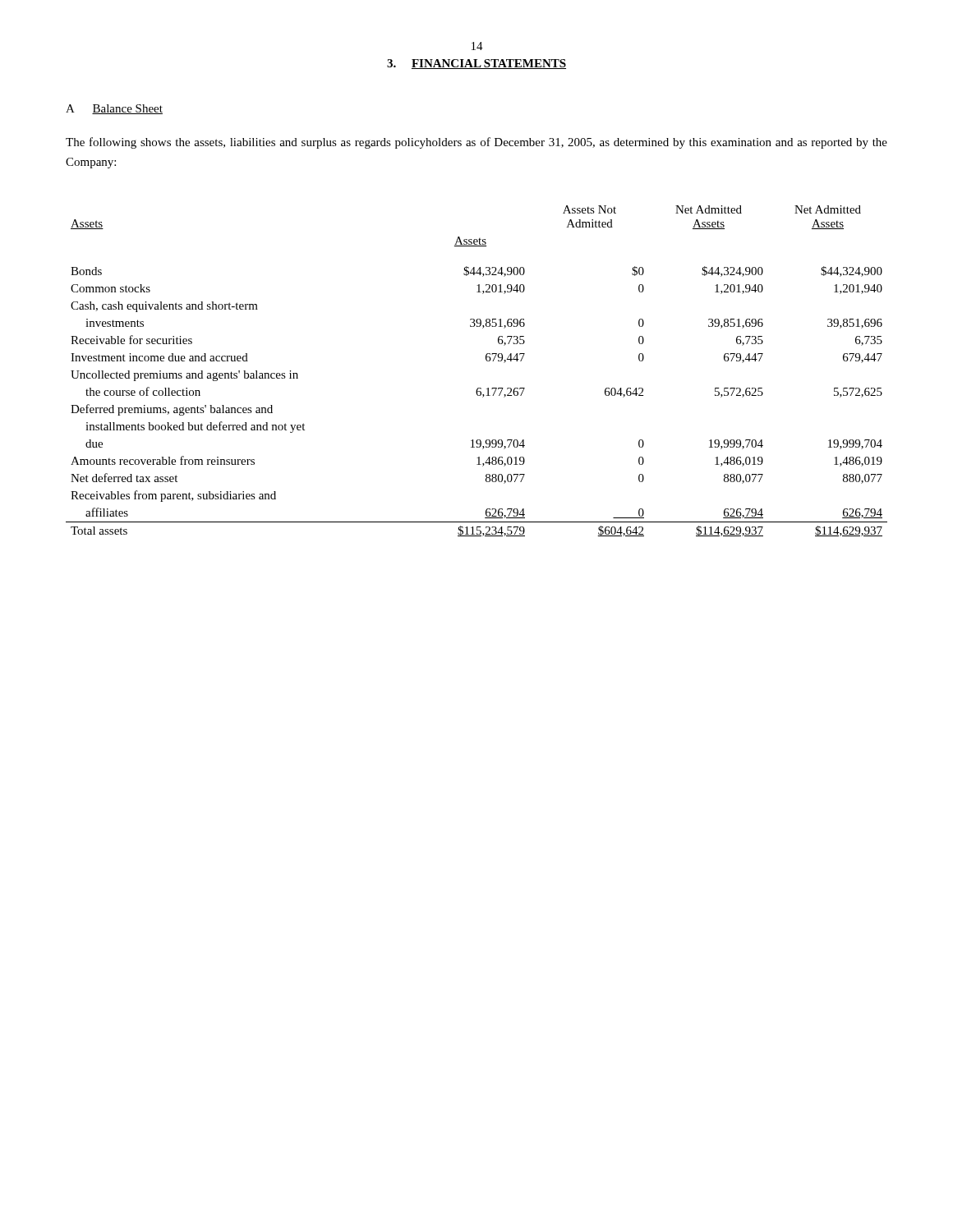This screenshot has width=953, height=1232.
Task: Find the table that mentions "Receivables from parent, subsidiaries and"
Action: tap(476, 370)
